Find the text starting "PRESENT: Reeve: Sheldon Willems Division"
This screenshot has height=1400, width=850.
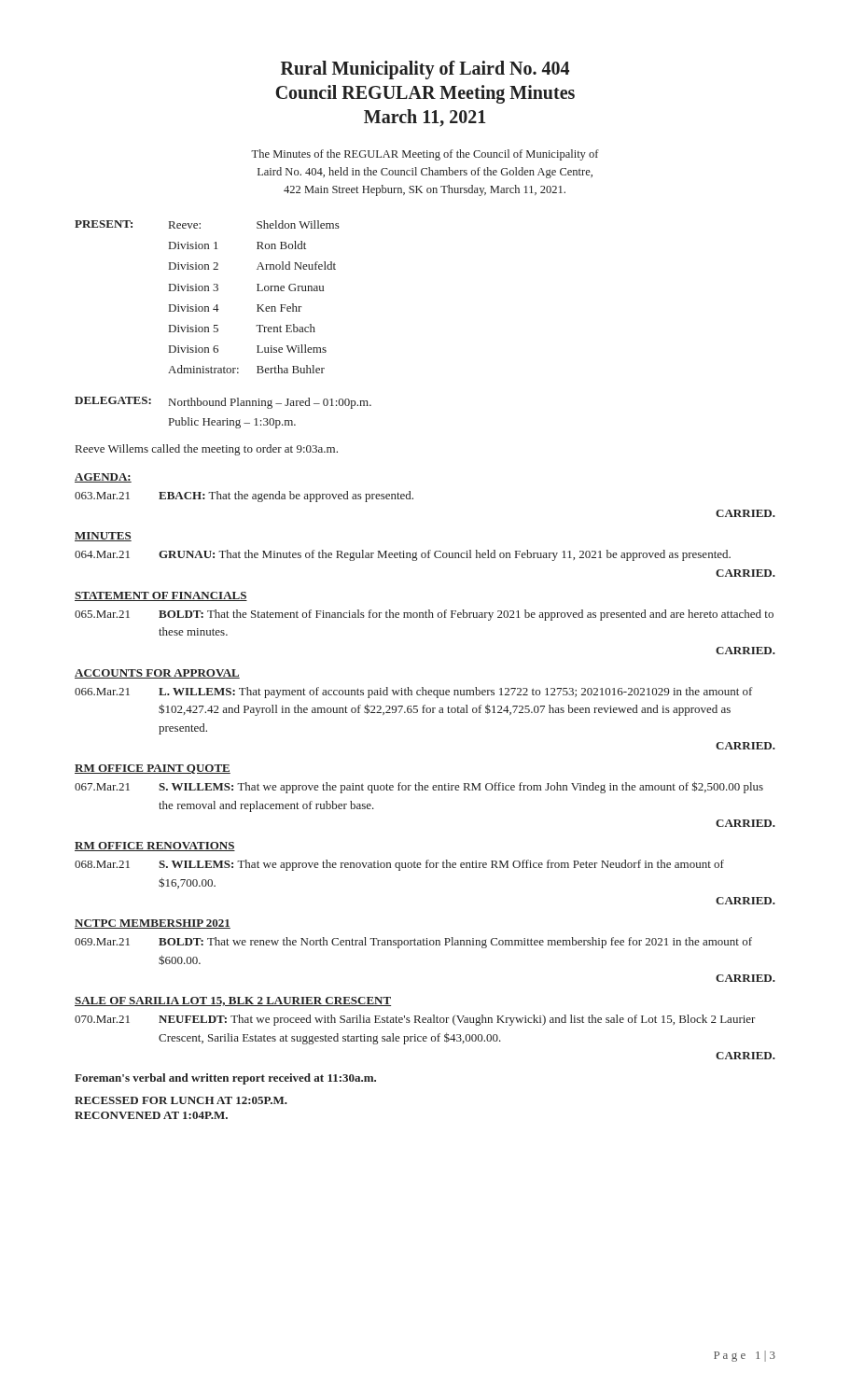[x=215, y=297]
